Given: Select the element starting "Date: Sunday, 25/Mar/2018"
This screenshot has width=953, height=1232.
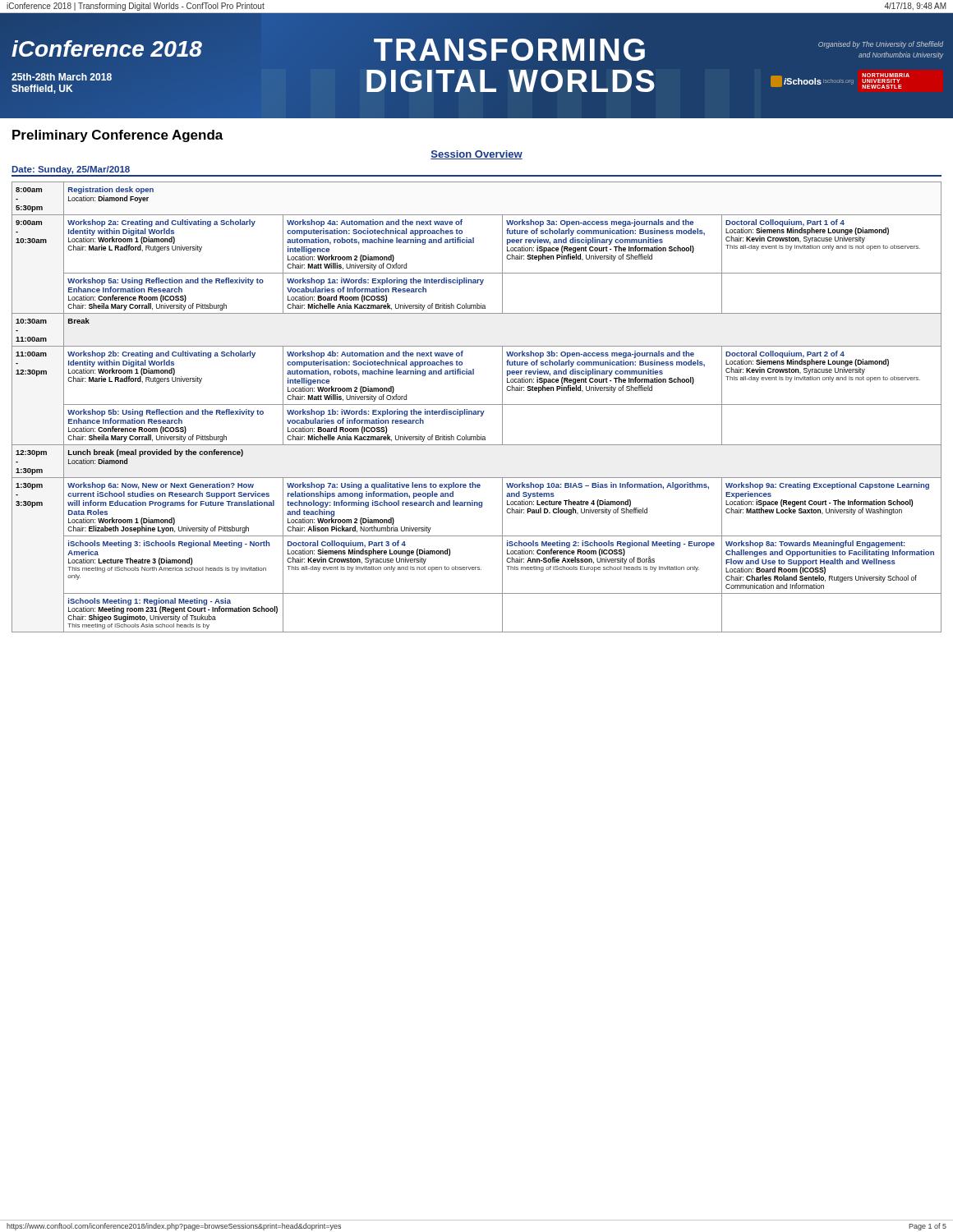Looking at the screenshot, I should point(71,169).
